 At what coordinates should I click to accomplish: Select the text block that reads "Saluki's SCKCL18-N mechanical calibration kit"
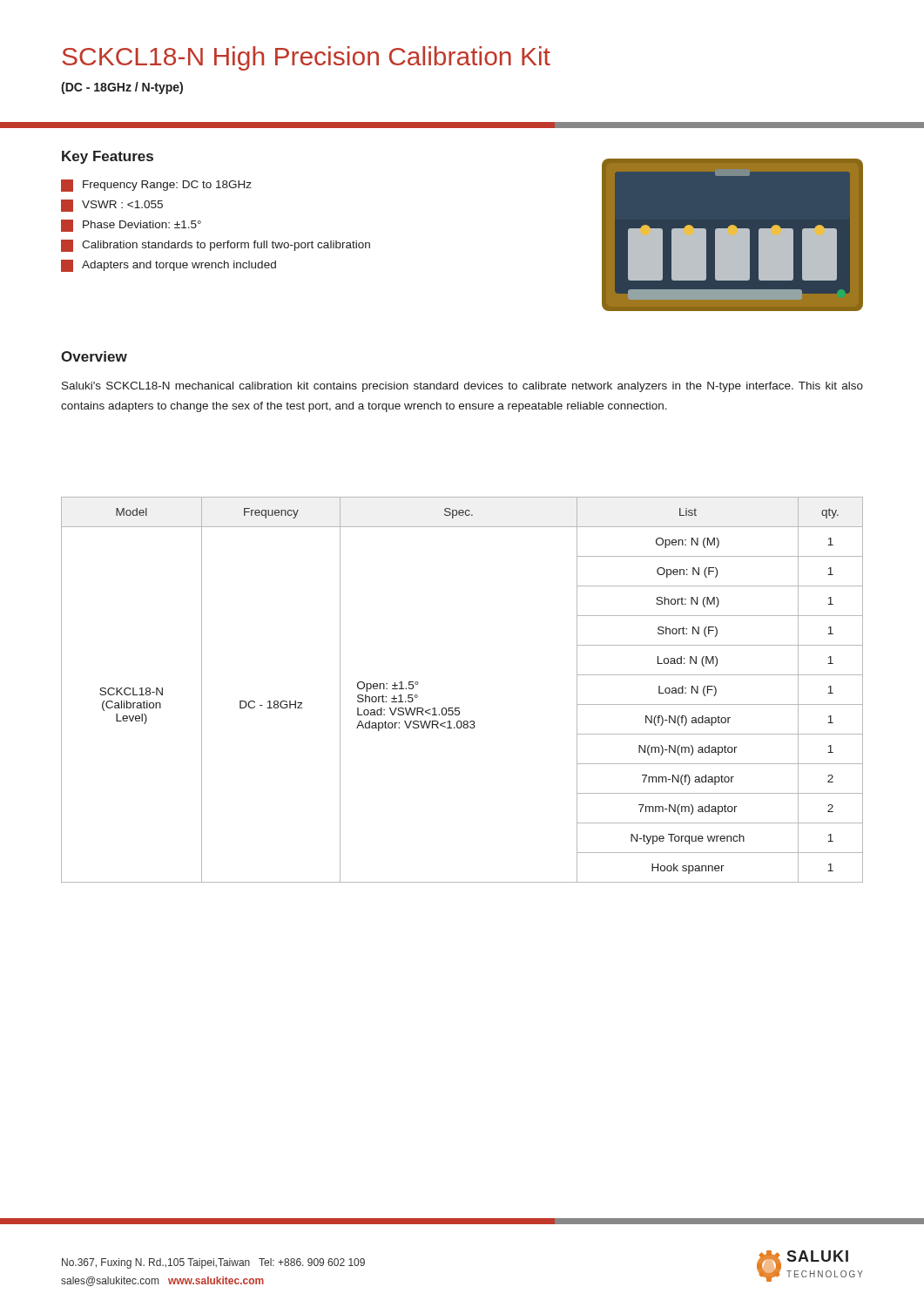coord(462,396)
